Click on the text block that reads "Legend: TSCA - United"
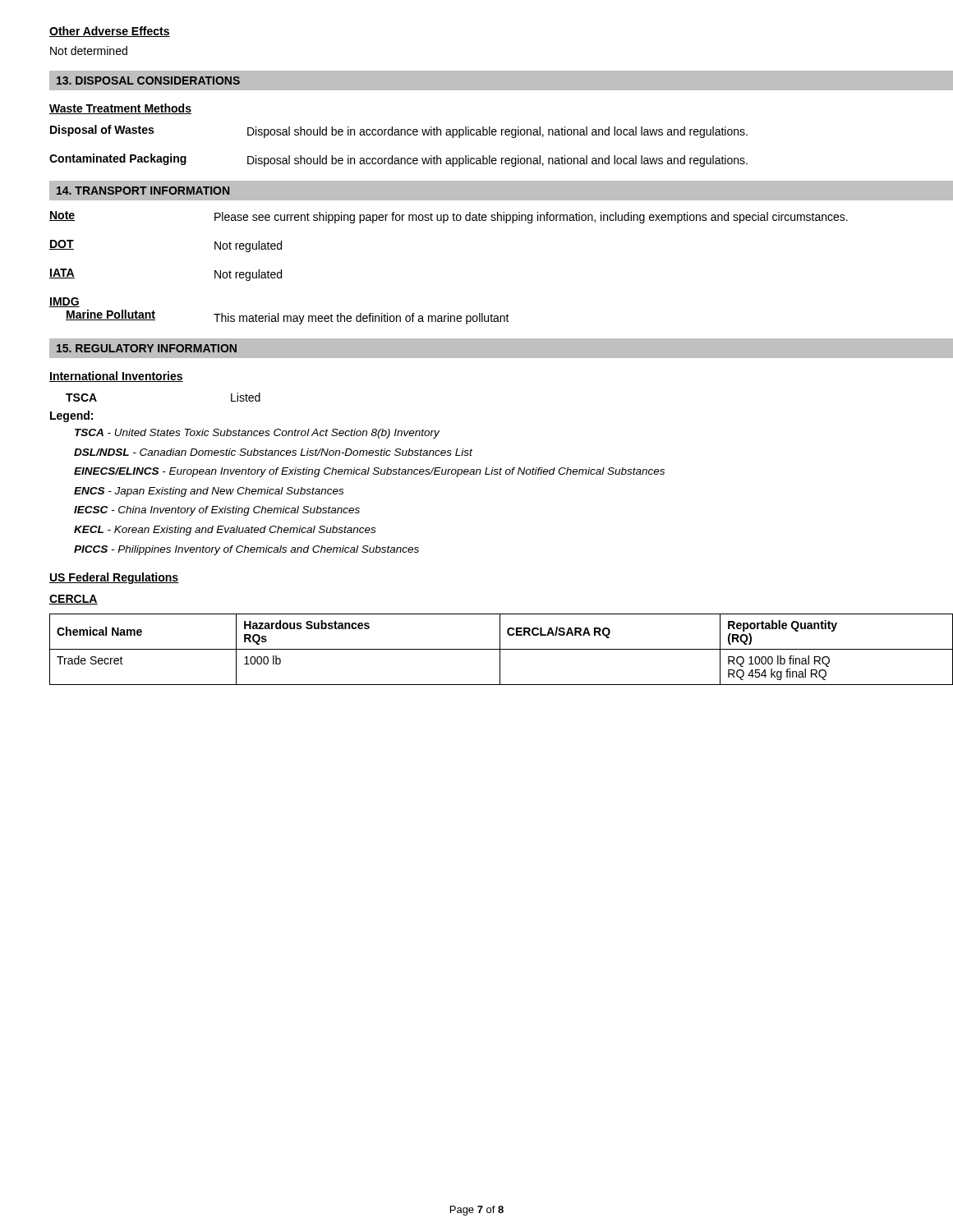The width and height of the screenshot is (953, 1232). tap(501, 483)
